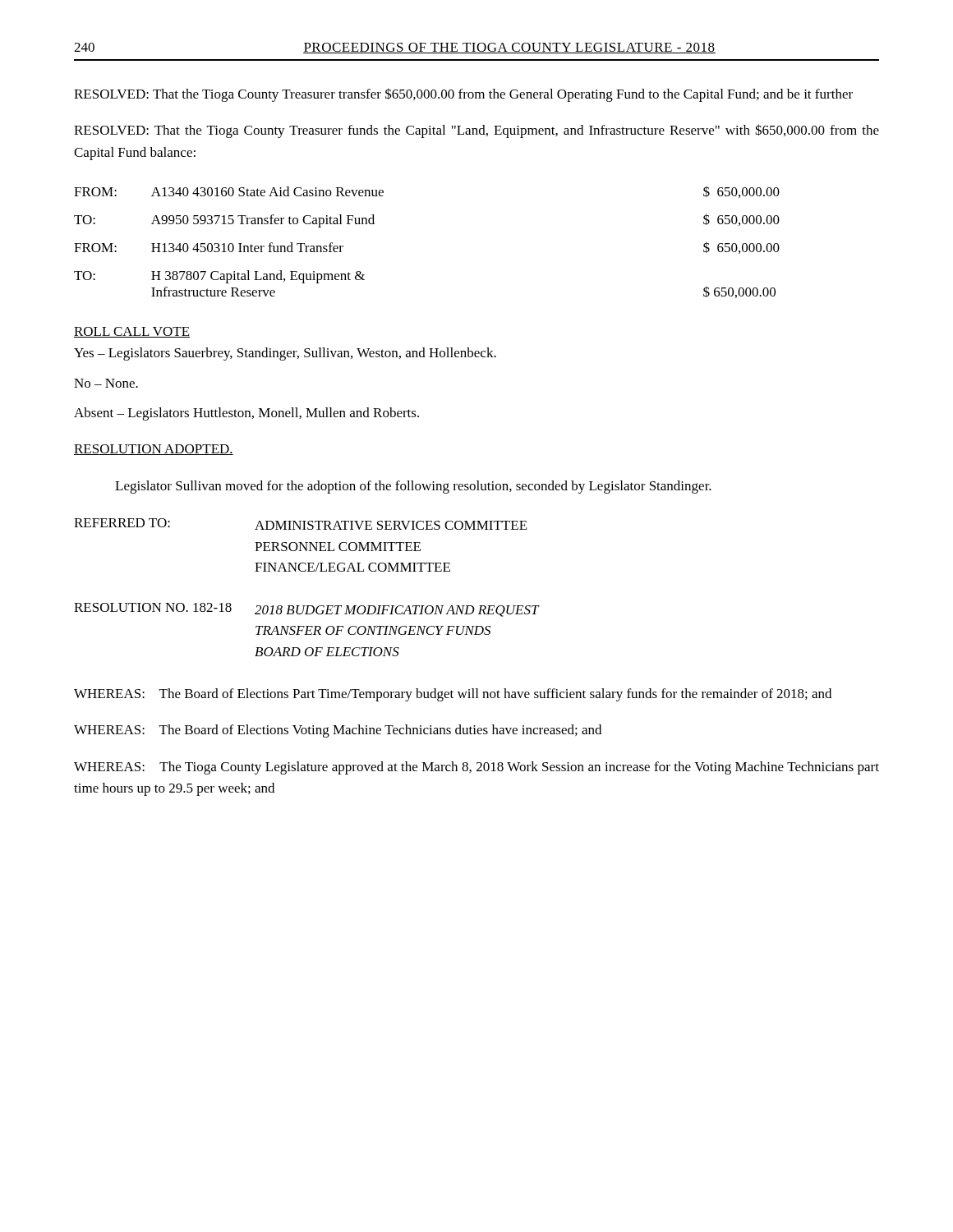Locate the text block starting "RESOLUTION NO. 182-18 2018 BUDGET MODIFICATION"

(x=476, y=631)
